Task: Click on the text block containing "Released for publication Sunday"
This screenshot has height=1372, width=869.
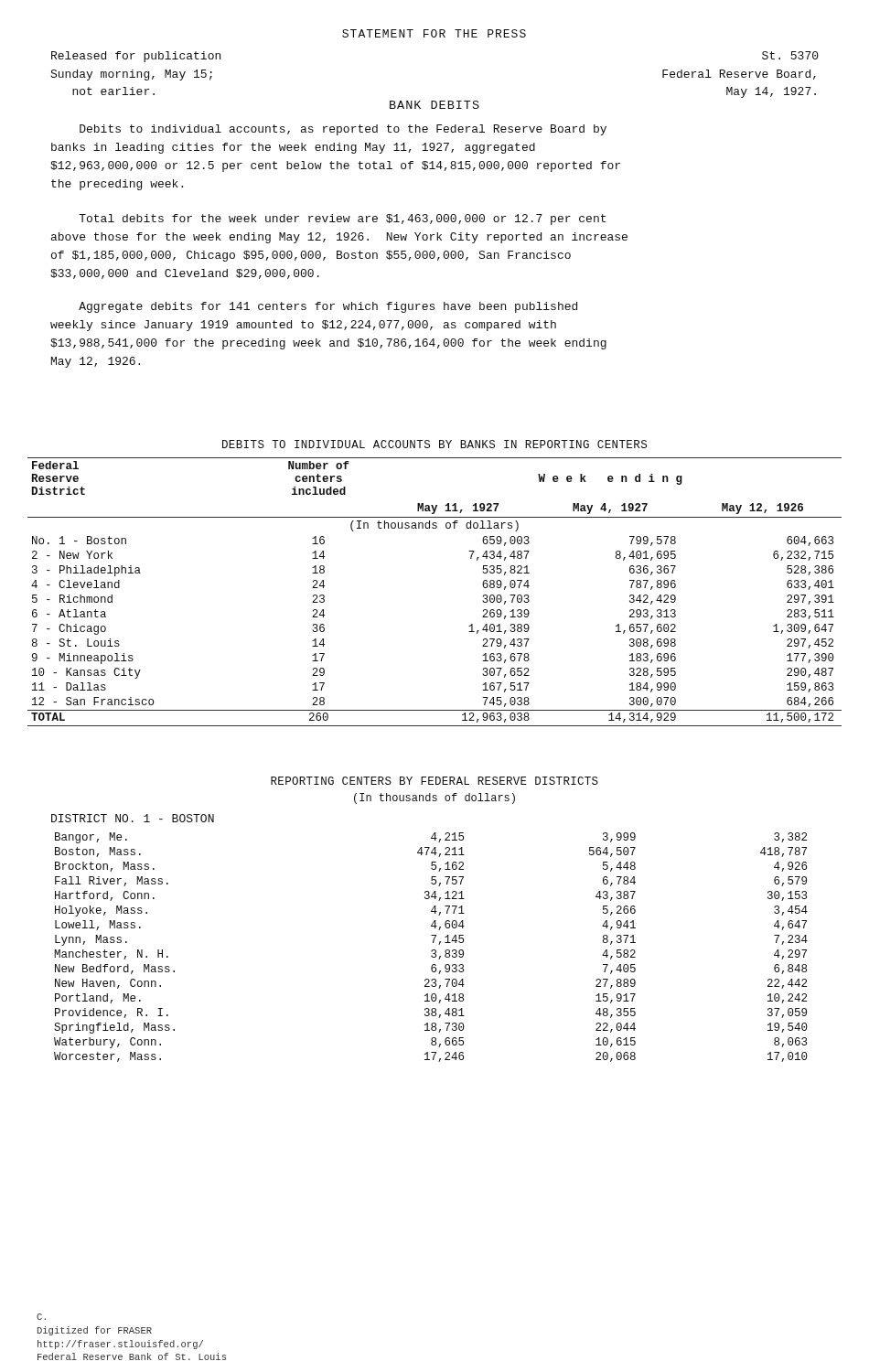Action: (x=136, y=74)
